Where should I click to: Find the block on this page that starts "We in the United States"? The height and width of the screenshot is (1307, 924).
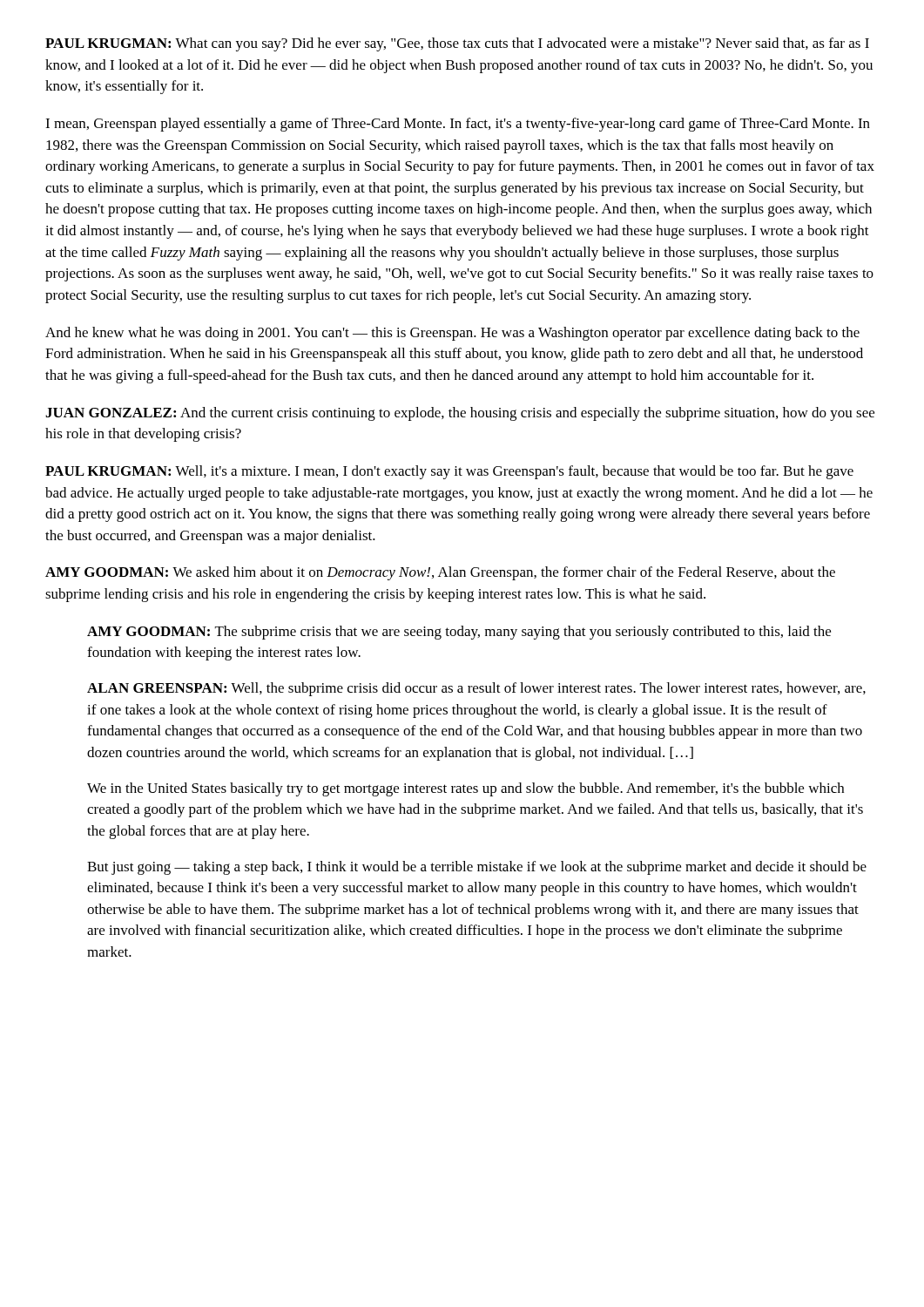click(x=475, y=809)
